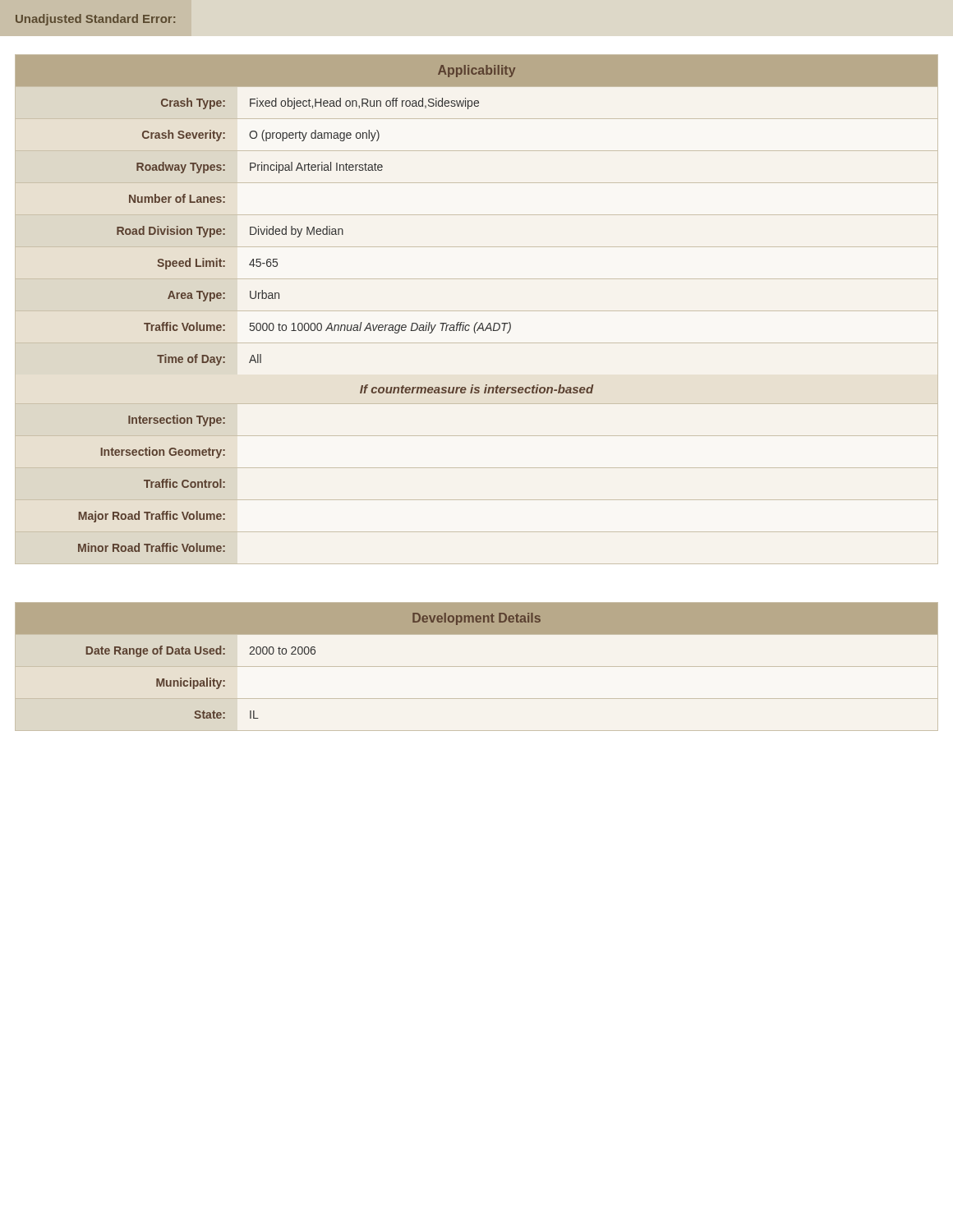The image size is (953, 1232).
Task: Locate the table with the text "Development Details Date"
Action: pyautogui.click(x=476, y=667)
